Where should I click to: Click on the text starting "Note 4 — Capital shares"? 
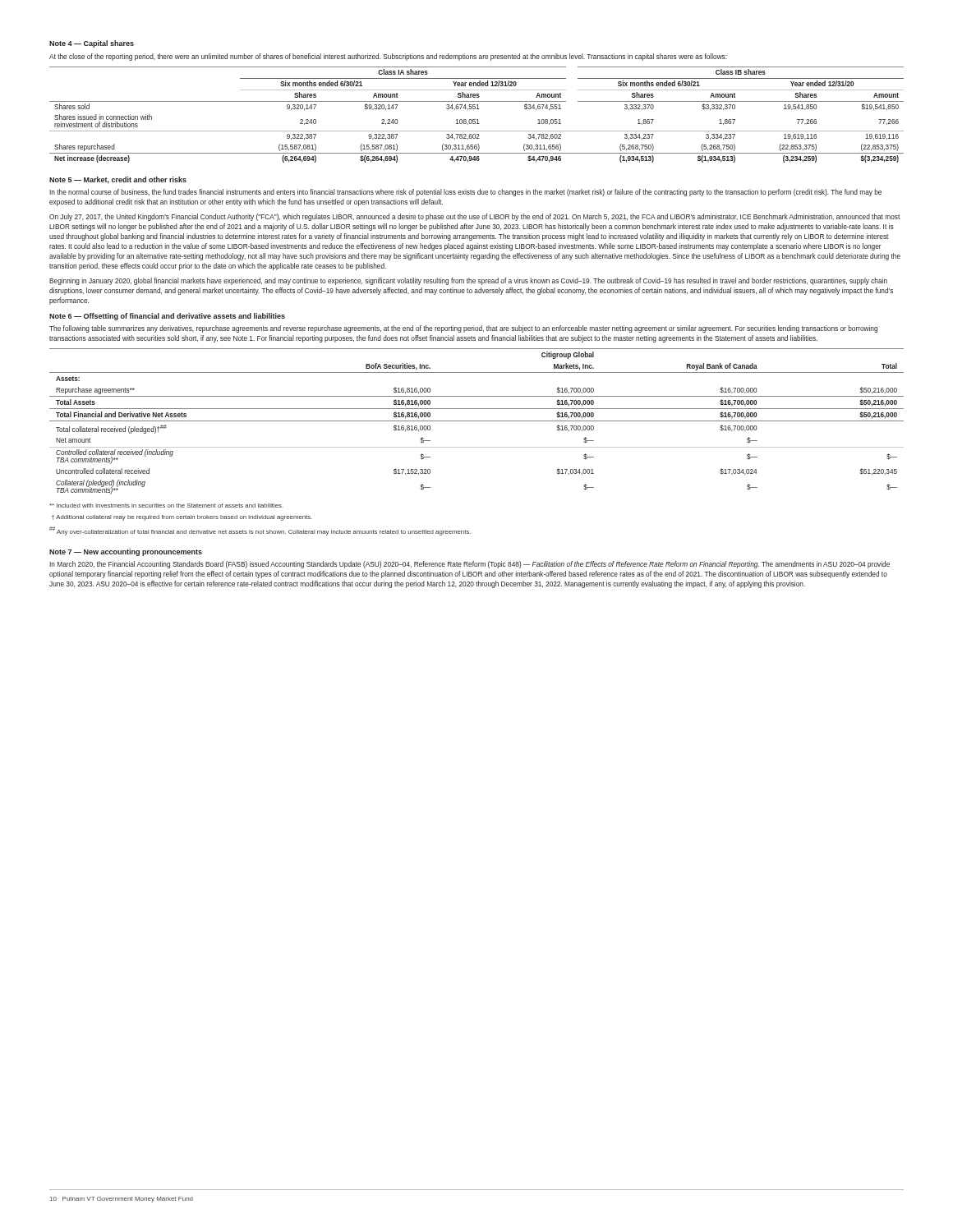(x=92, y=44)
